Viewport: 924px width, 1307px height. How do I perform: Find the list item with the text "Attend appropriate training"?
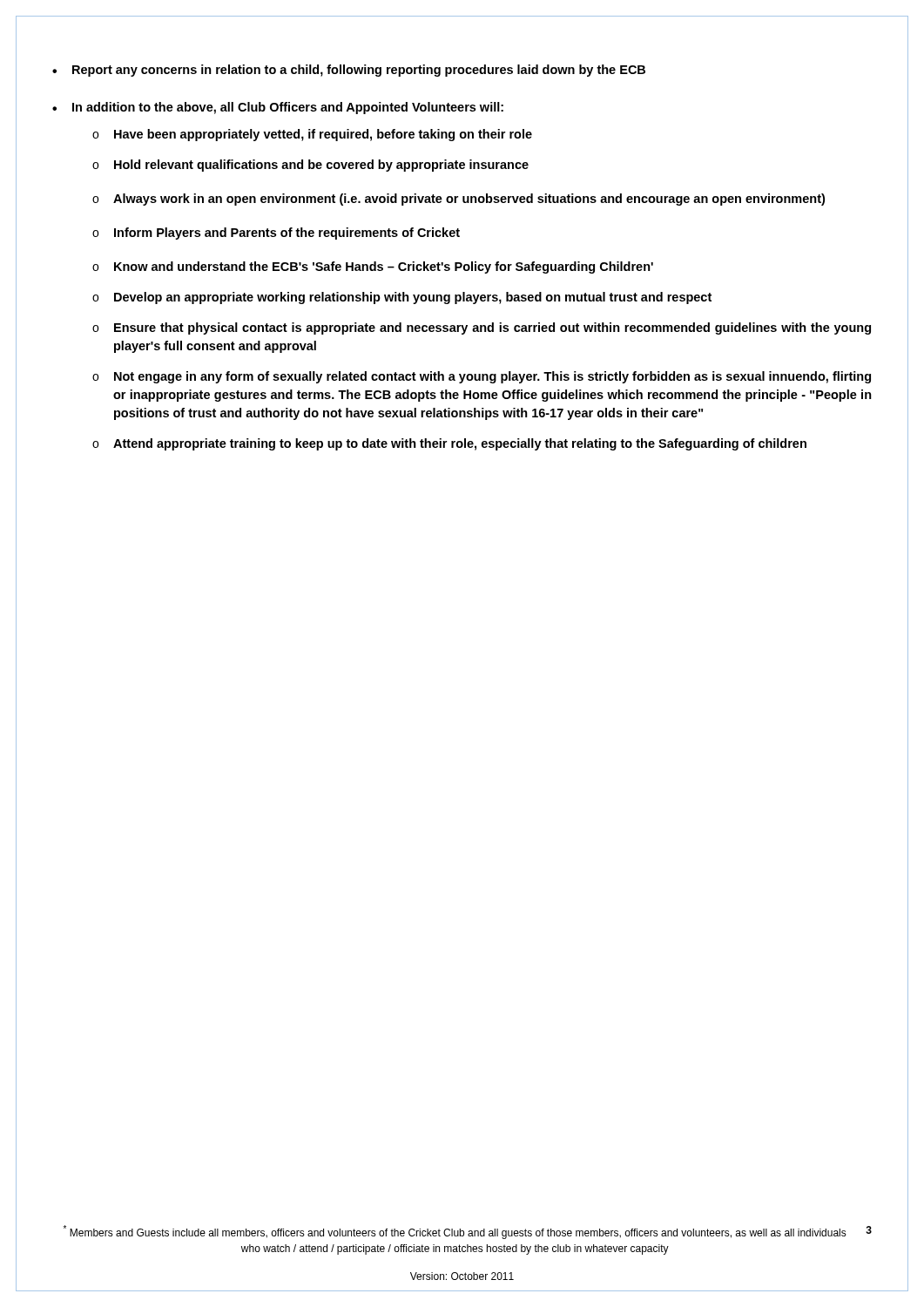coord(460,444)
